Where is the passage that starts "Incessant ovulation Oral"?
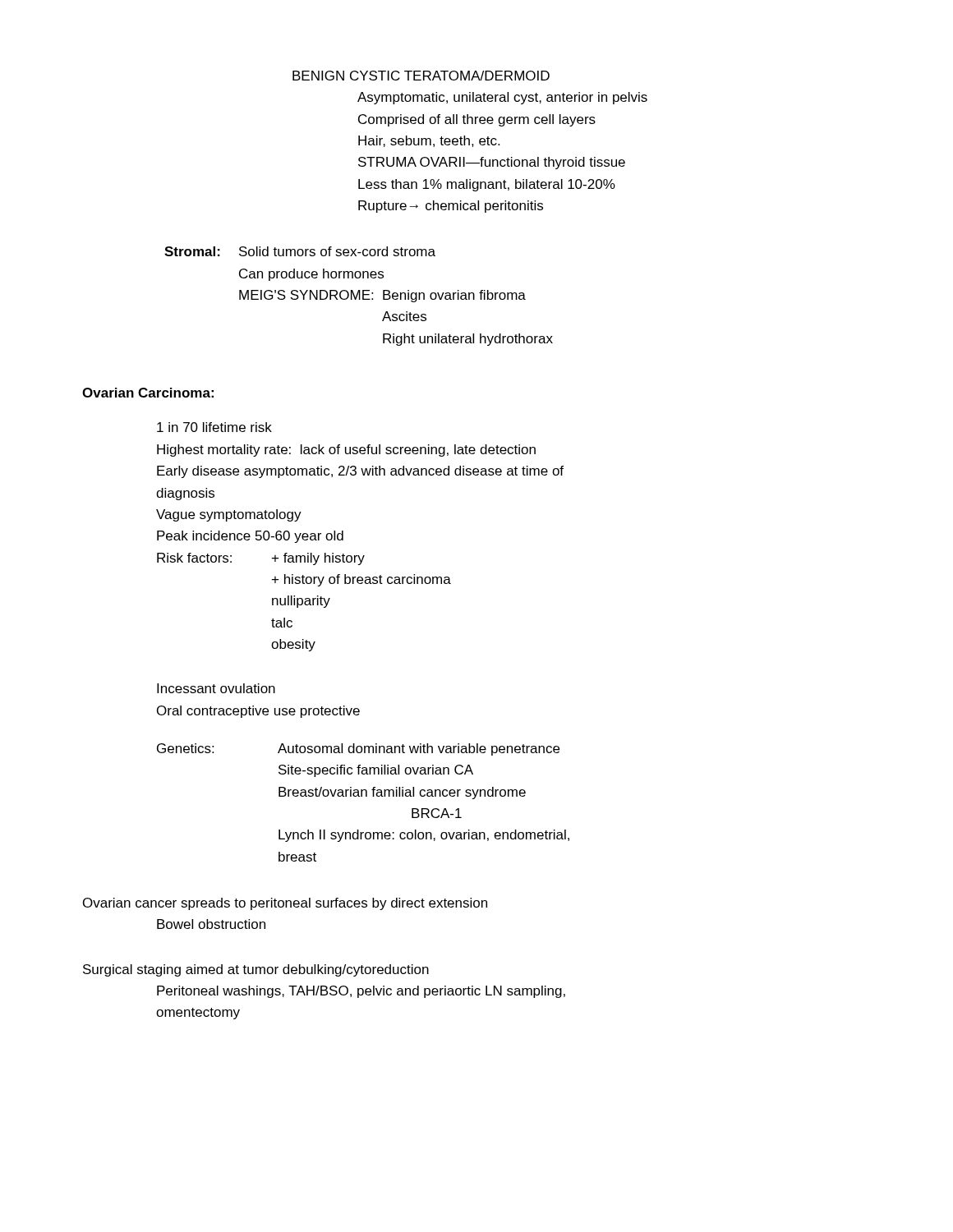Viewport: 953px width, 1232px height. (x=216, y=688)
